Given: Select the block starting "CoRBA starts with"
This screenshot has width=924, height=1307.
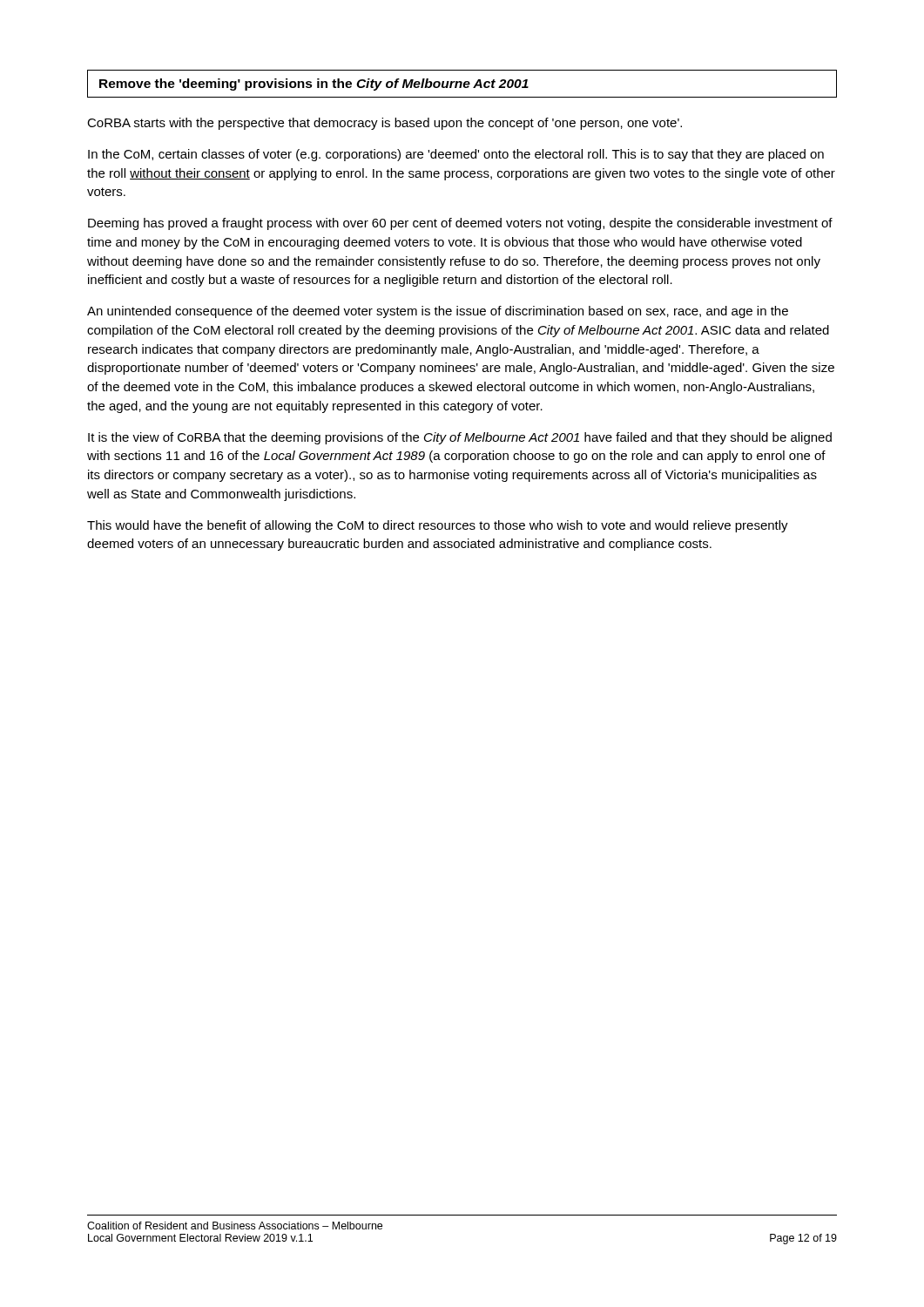Looking at the screenshot, I should coord(385,122).
